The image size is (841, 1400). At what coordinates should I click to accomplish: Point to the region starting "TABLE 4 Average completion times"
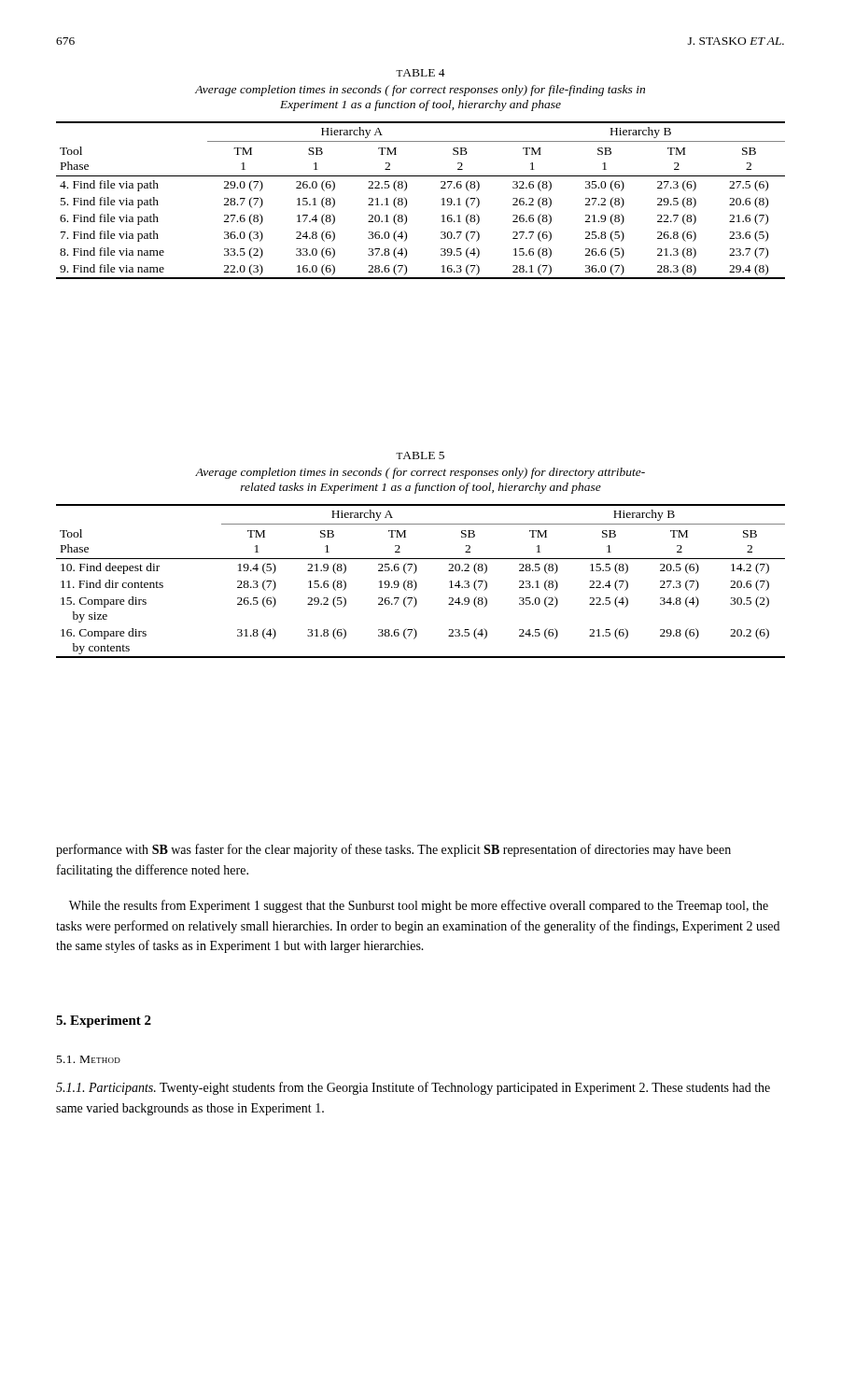point(420,89)
